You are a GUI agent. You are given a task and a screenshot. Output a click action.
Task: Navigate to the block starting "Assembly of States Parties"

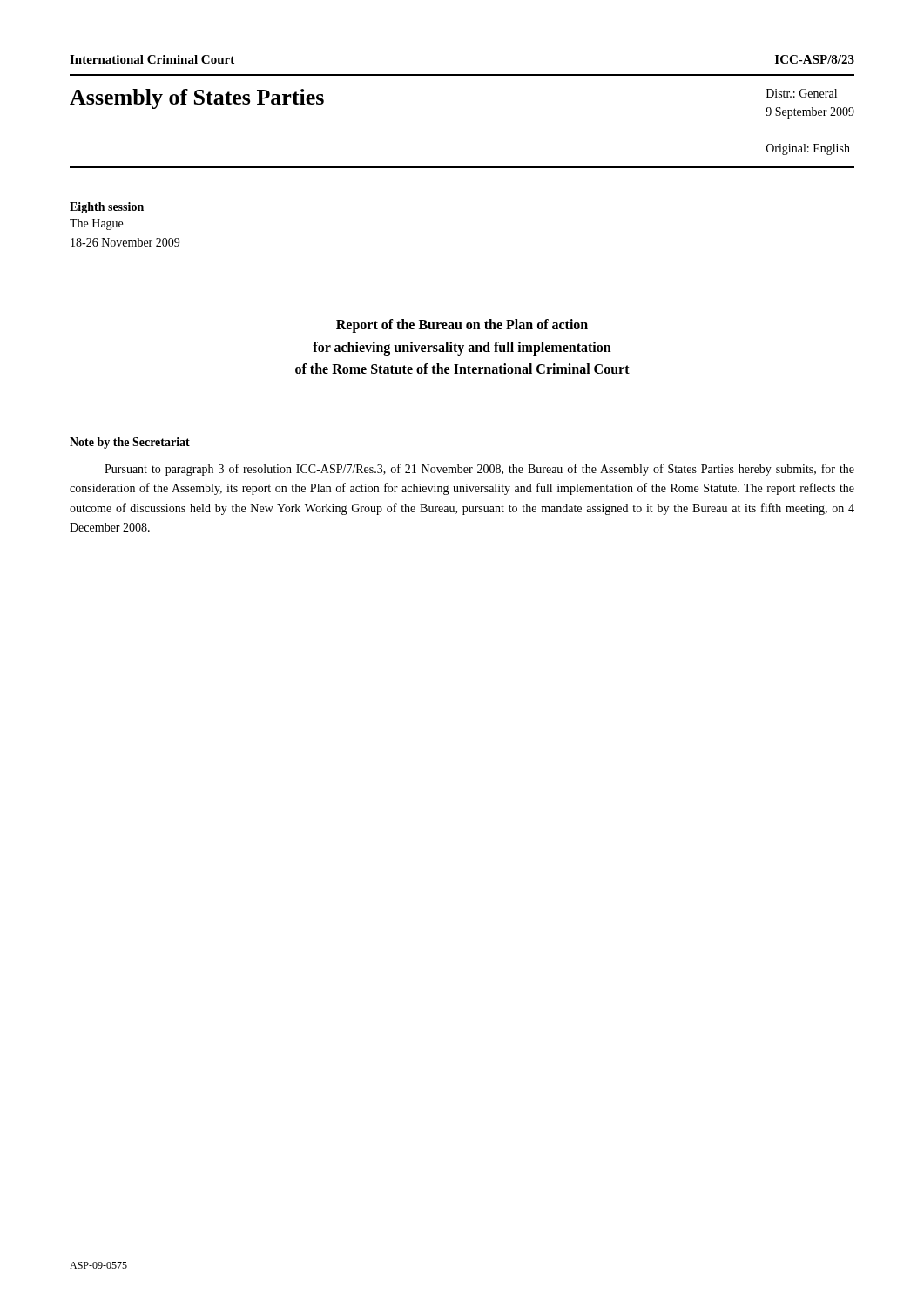(x=197, y=97)
